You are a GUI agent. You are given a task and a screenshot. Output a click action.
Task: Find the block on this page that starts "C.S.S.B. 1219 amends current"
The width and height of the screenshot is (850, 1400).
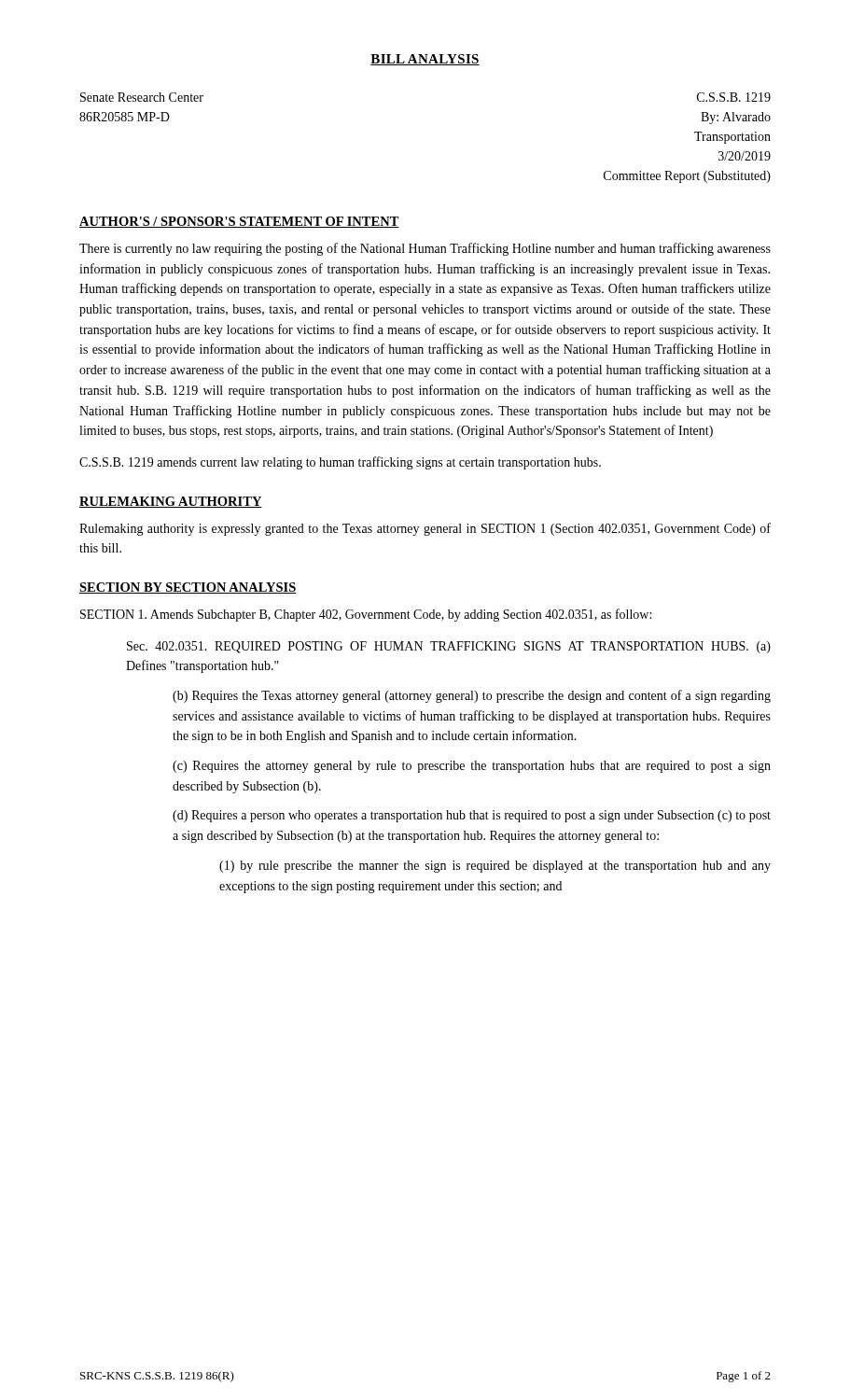pos(340,462)
